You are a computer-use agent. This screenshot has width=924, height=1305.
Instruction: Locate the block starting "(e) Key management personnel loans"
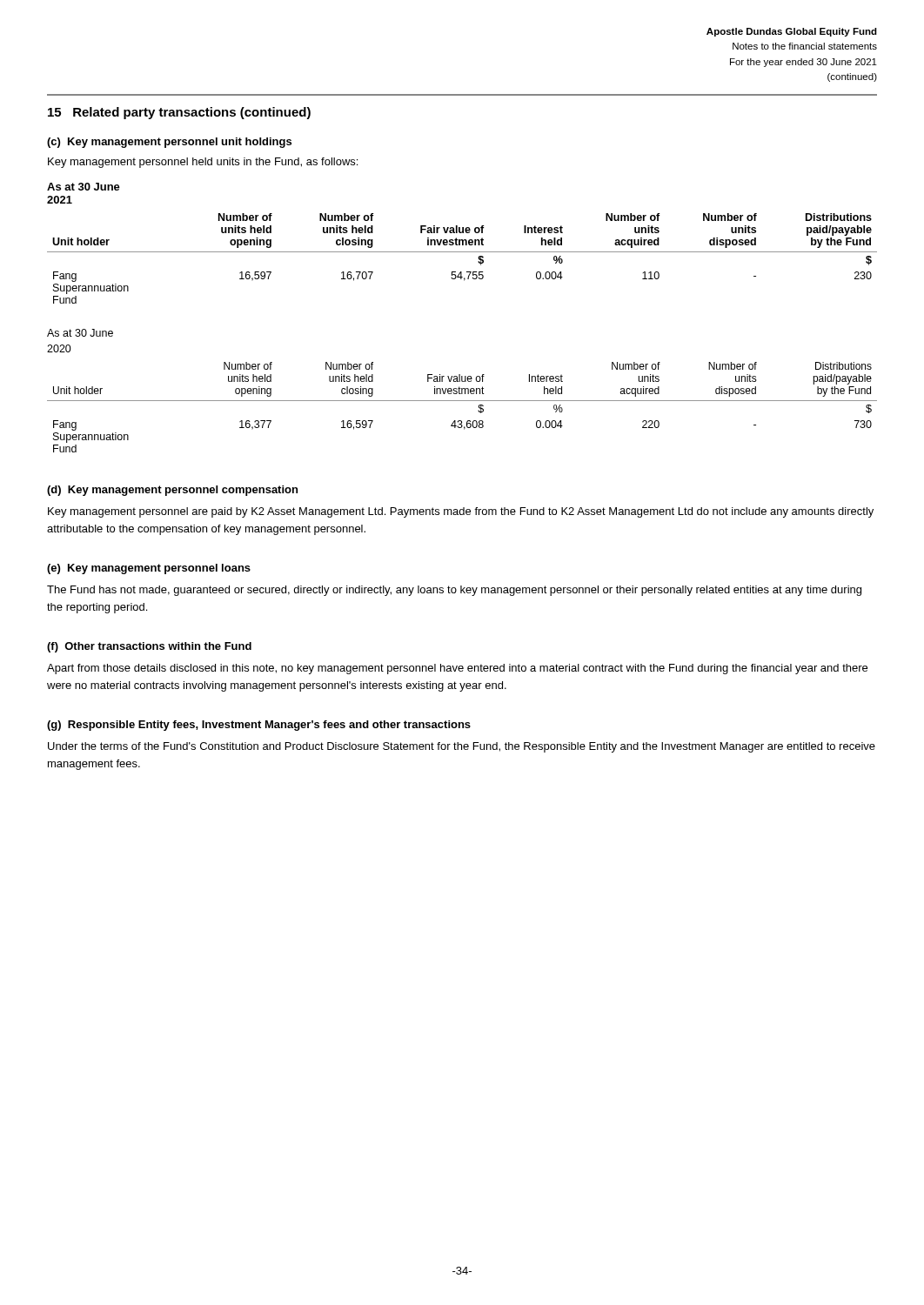pyautogui.click(x=149, y=568)
